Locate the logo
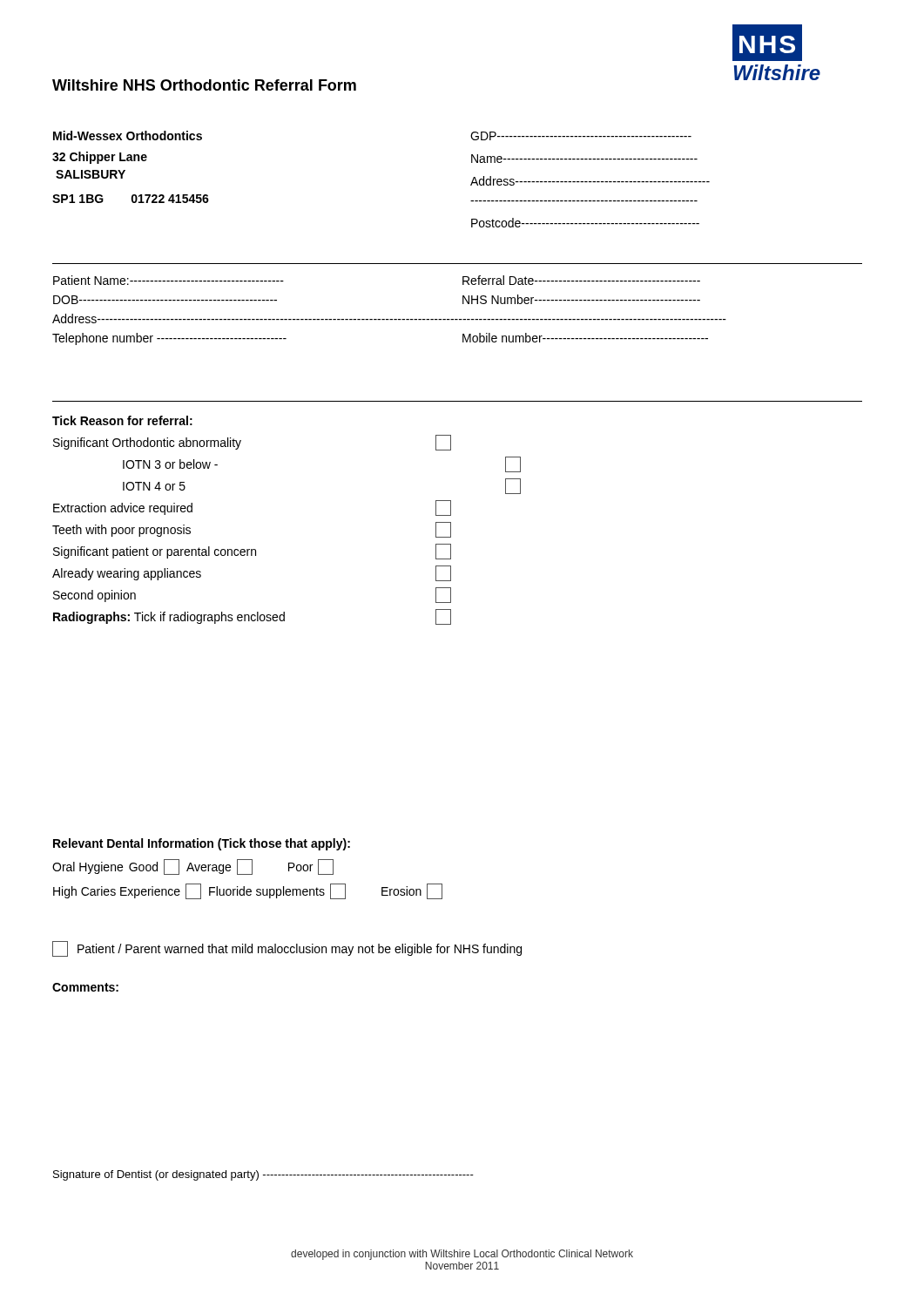 click(x=802, y=56)
